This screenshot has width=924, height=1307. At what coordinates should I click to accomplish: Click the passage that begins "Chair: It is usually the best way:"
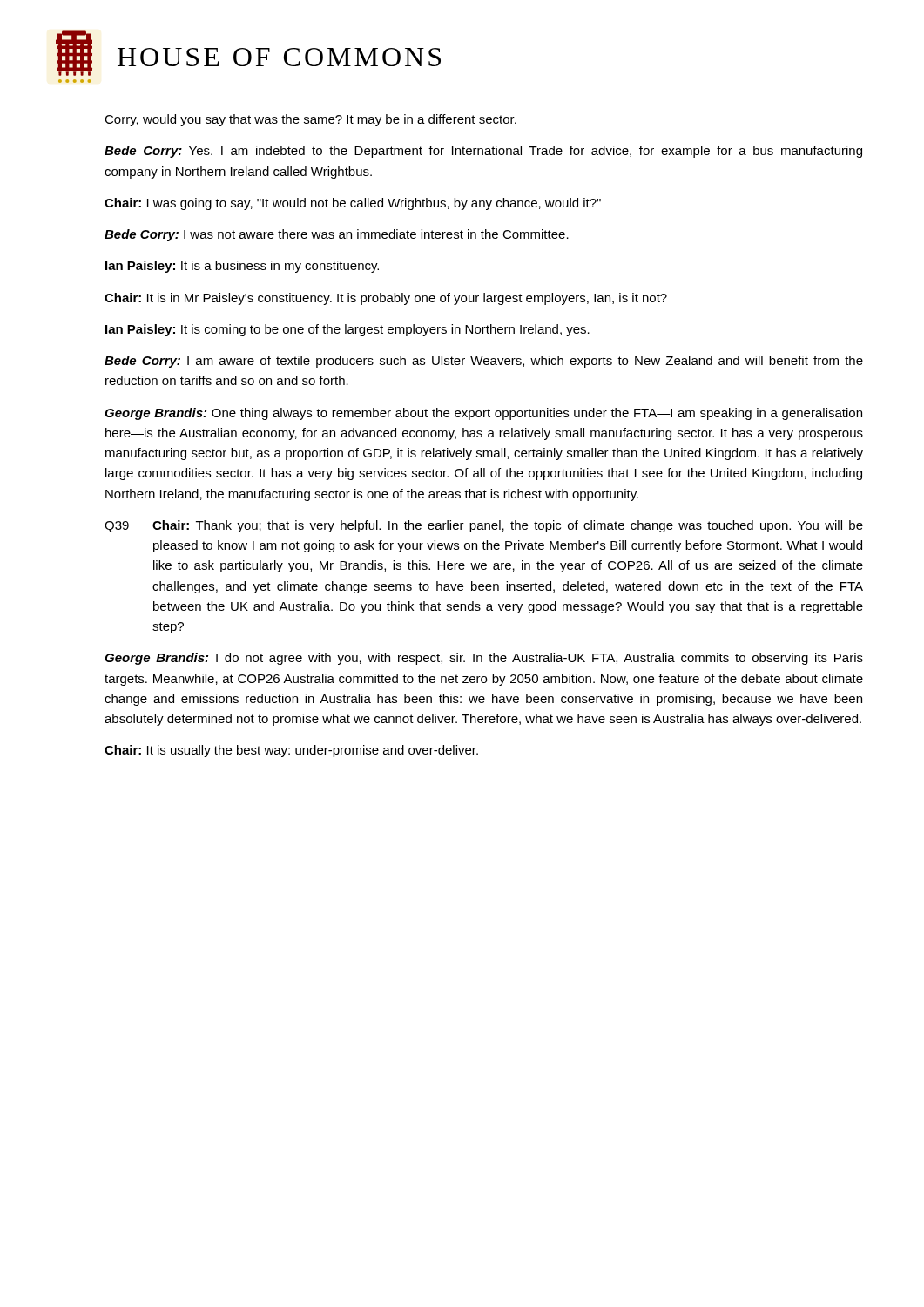coord(484,750)
